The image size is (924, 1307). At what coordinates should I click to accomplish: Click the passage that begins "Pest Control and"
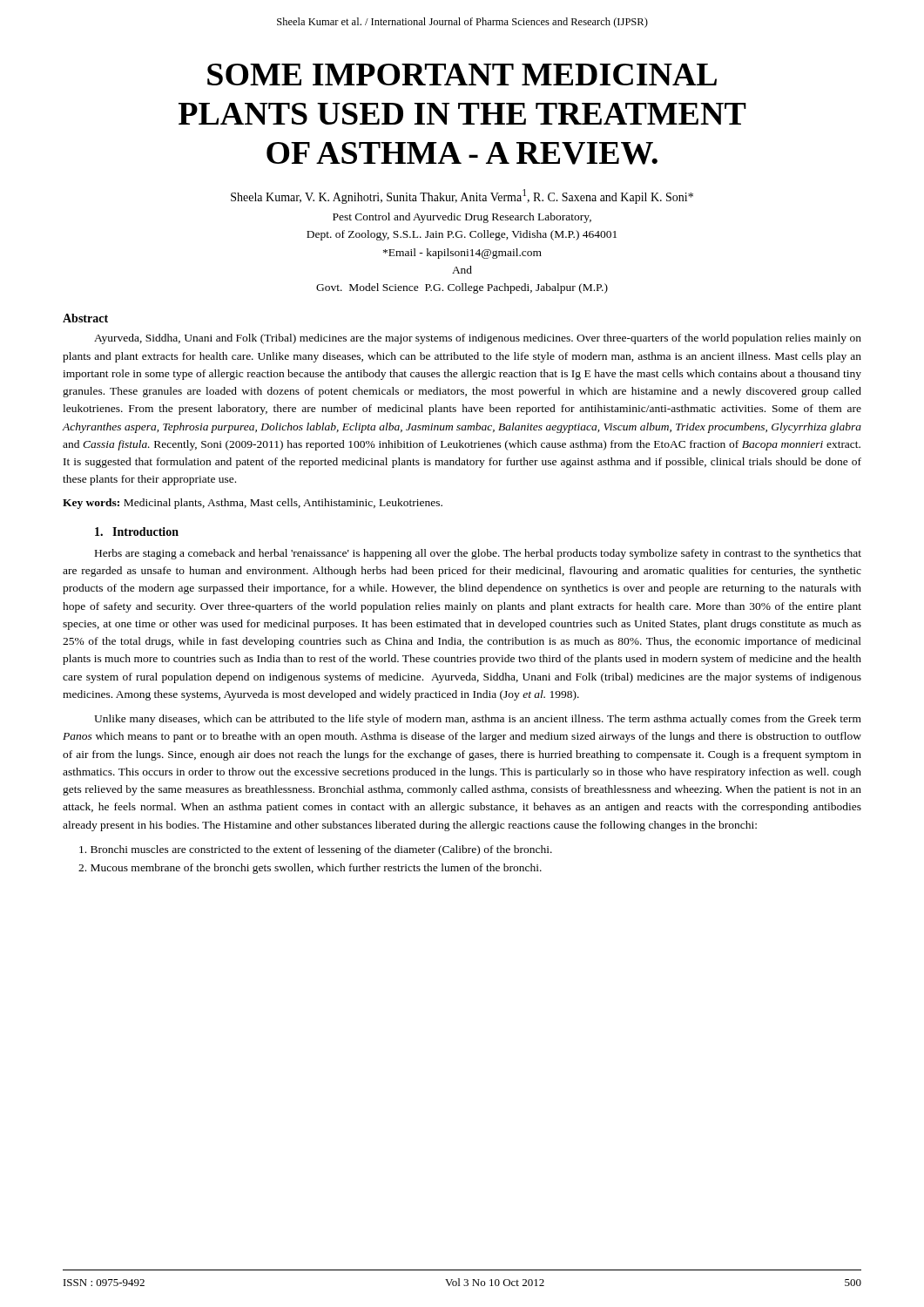click(x=462, y=252)
